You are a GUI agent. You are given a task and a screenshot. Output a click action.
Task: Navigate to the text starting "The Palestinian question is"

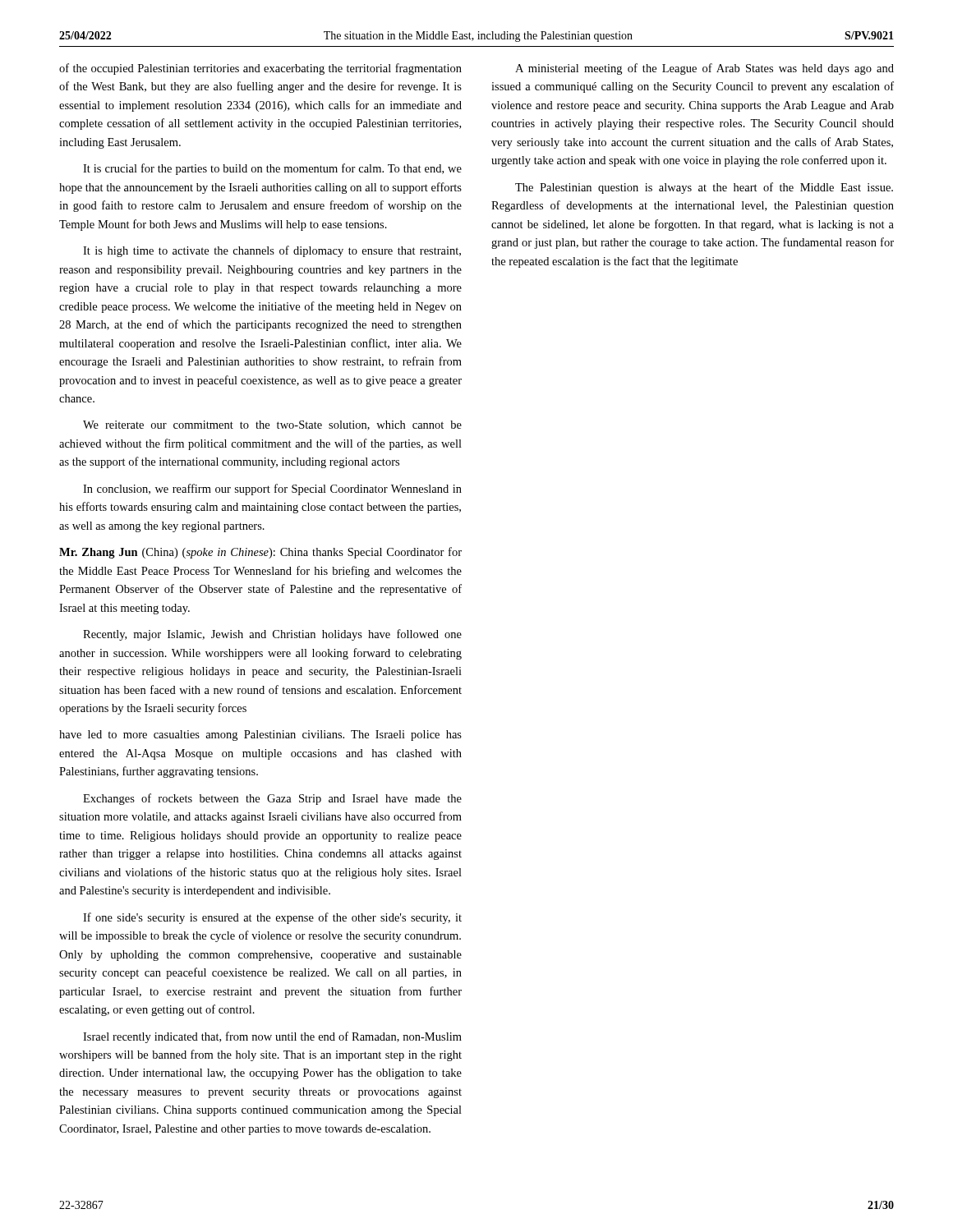[x=693, y=224]
